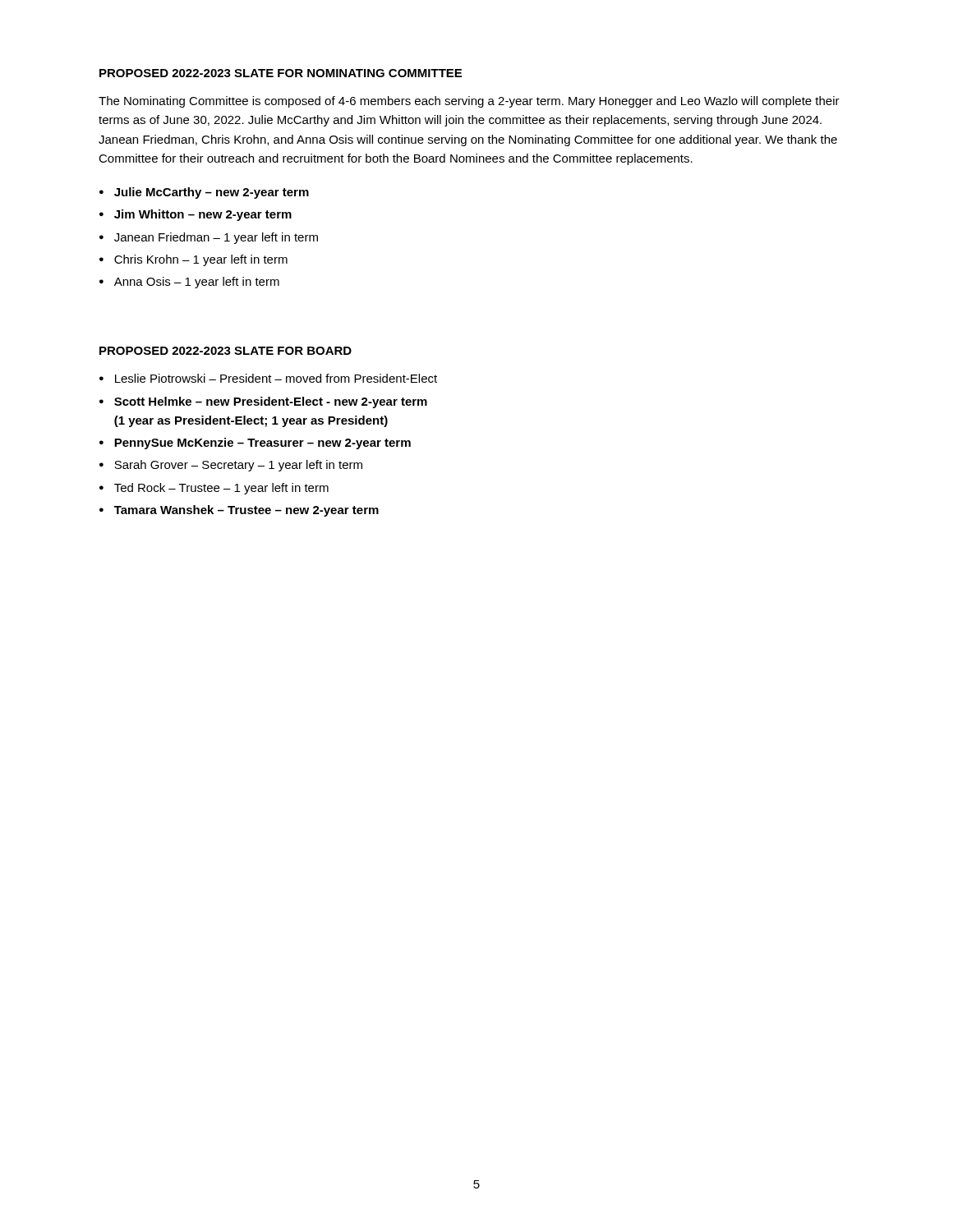
Task: Locate the list item that says "Jim Whitton – new 2-year term"
Action: pos(203,214)
